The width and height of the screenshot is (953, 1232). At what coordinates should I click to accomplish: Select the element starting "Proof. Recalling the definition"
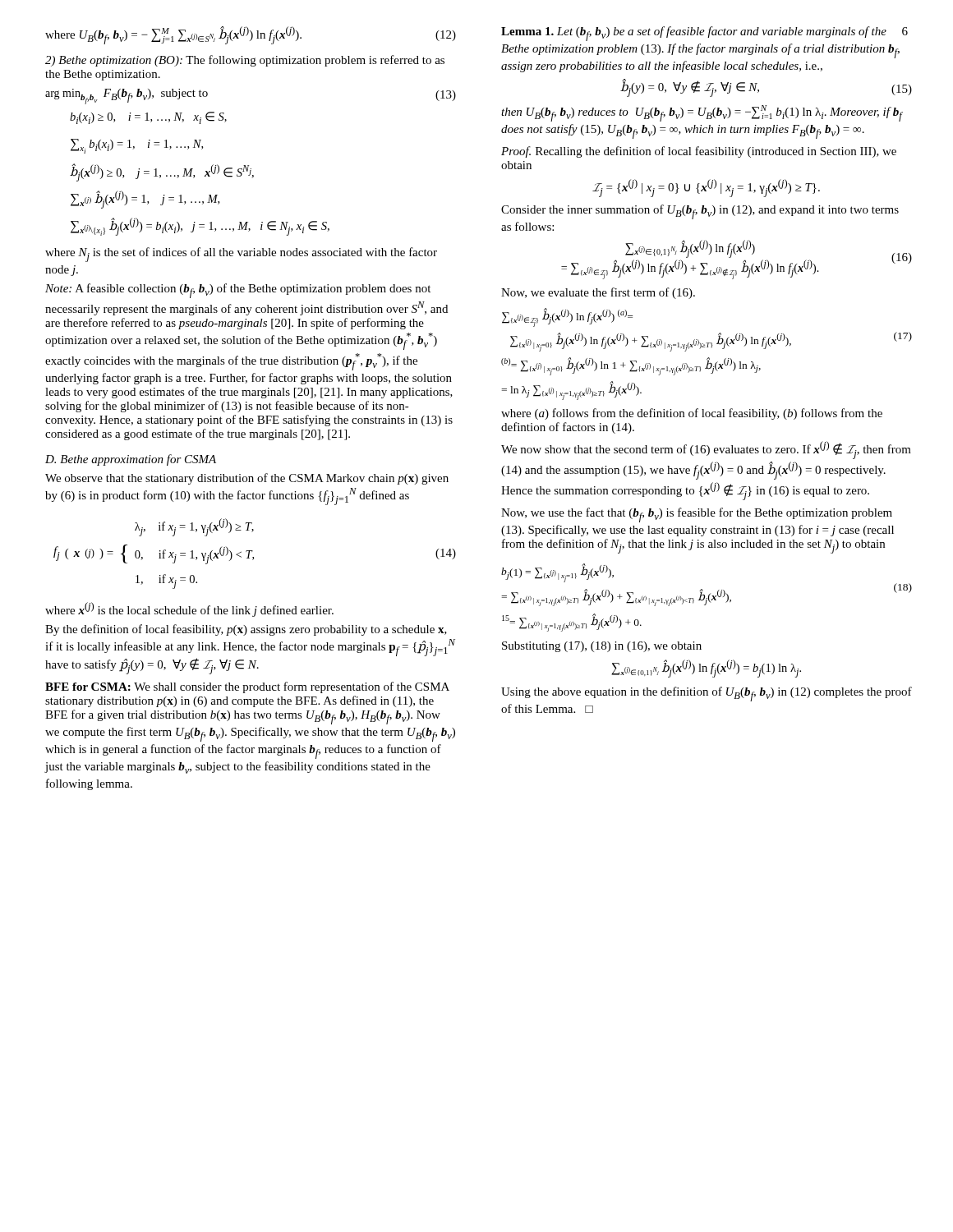[x=699, y=158]
